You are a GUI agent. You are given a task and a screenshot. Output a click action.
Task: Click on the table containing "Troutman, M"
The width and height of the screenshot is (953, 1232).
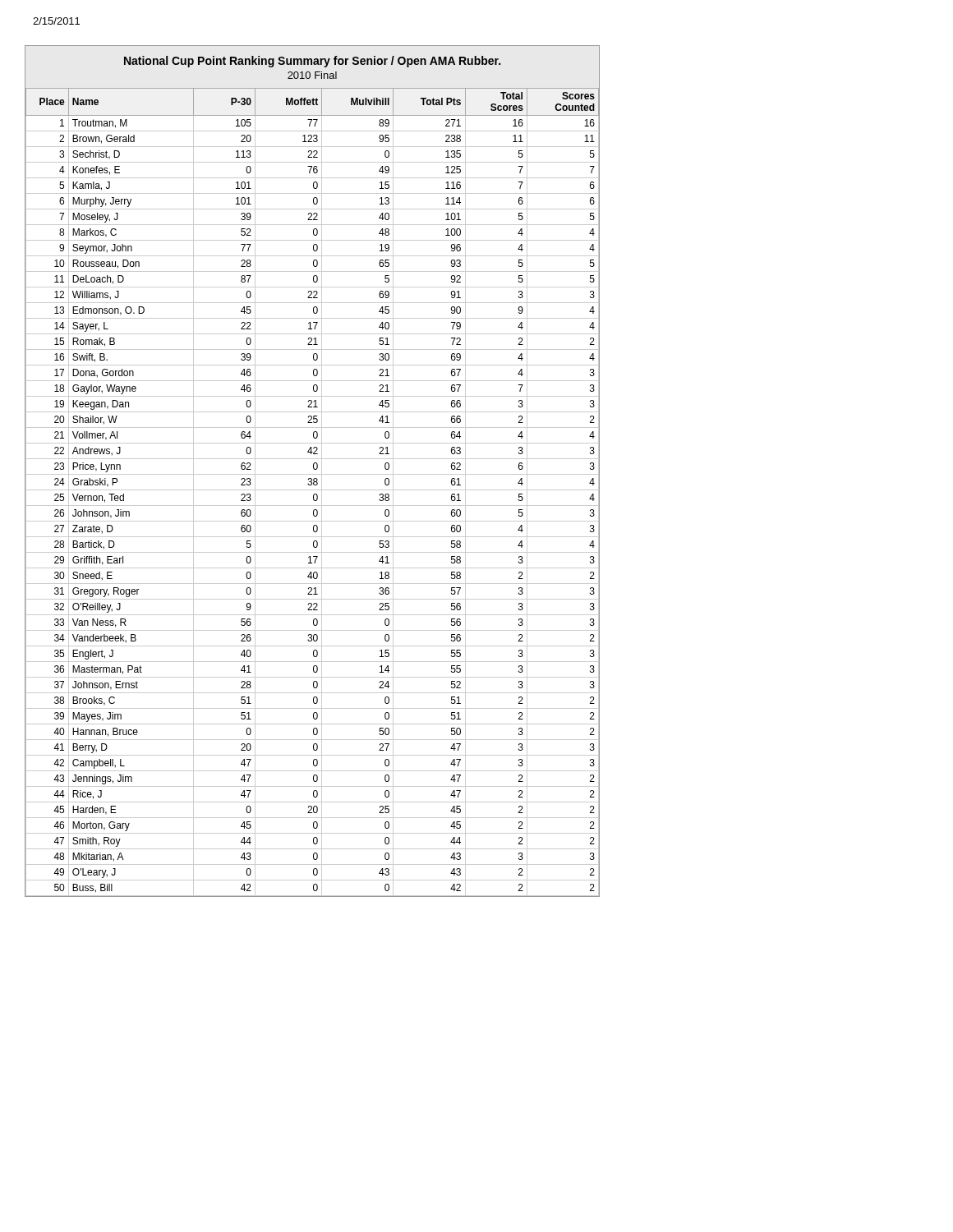tap(312, 492)
